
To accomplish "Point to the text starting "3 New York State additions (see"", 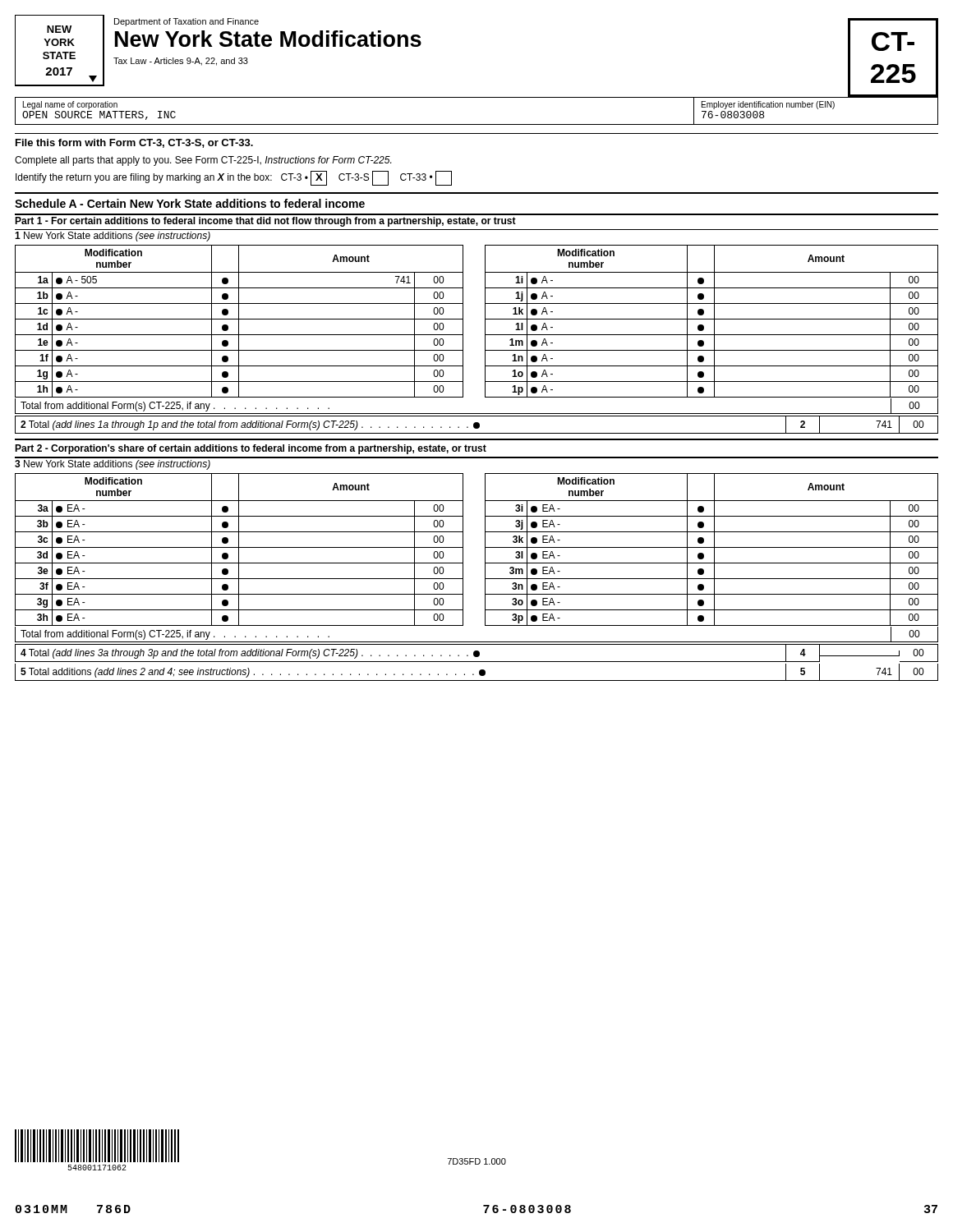I will [113, 464].
